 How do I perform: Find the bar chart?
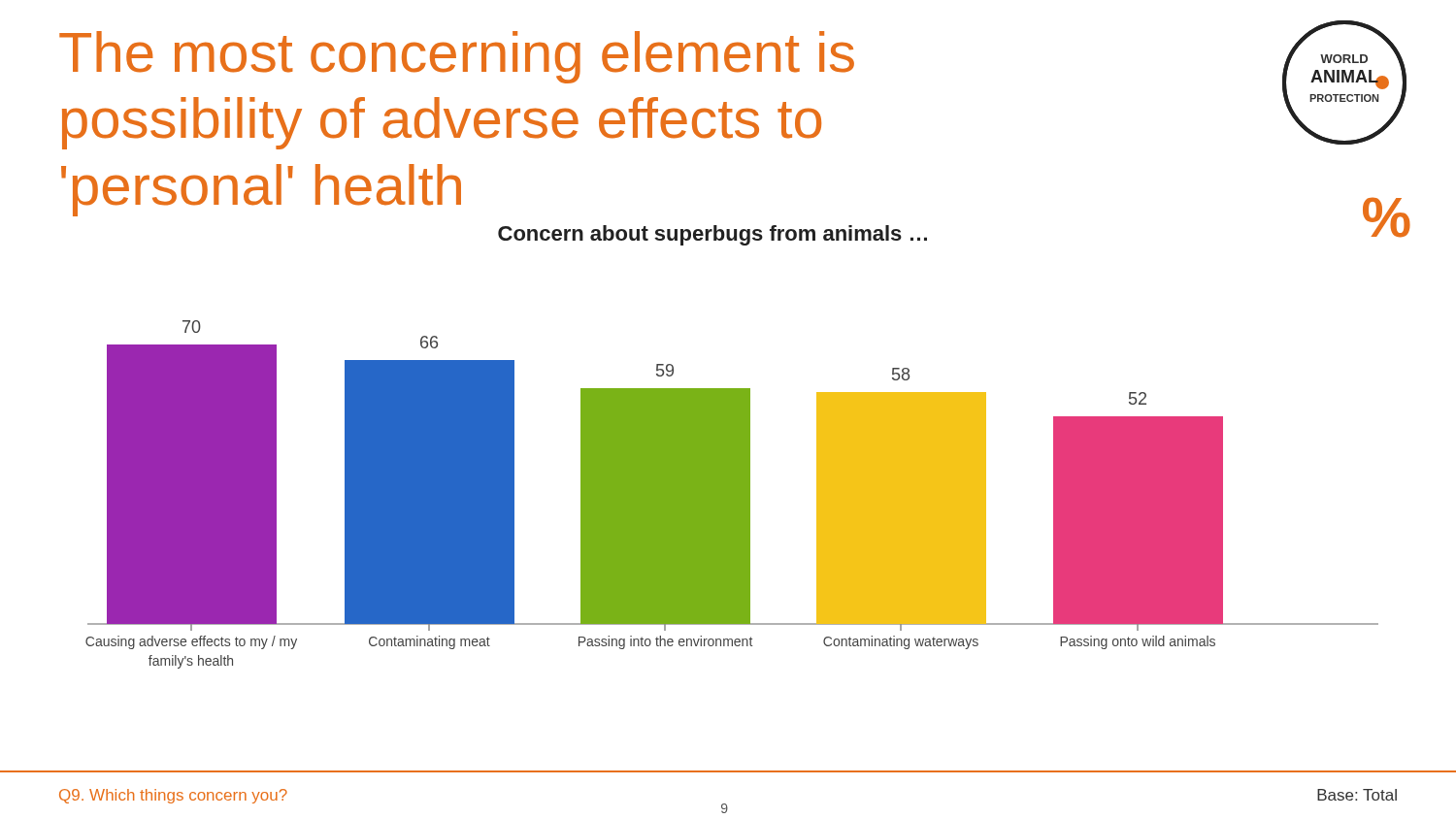pyautogui.click(x=728, y=478)
